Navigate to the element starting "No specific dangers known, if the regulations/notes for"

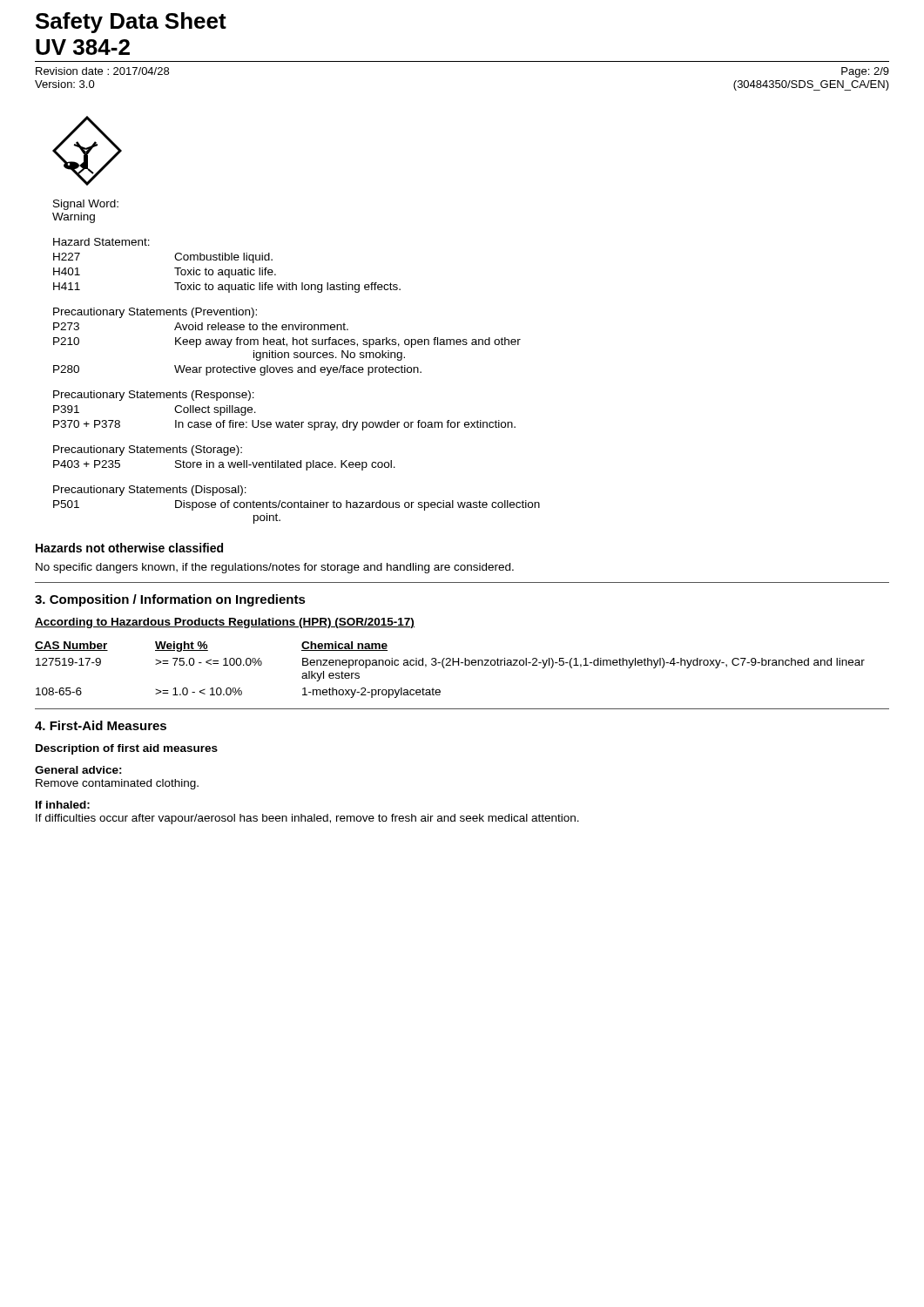coord(275,567)
